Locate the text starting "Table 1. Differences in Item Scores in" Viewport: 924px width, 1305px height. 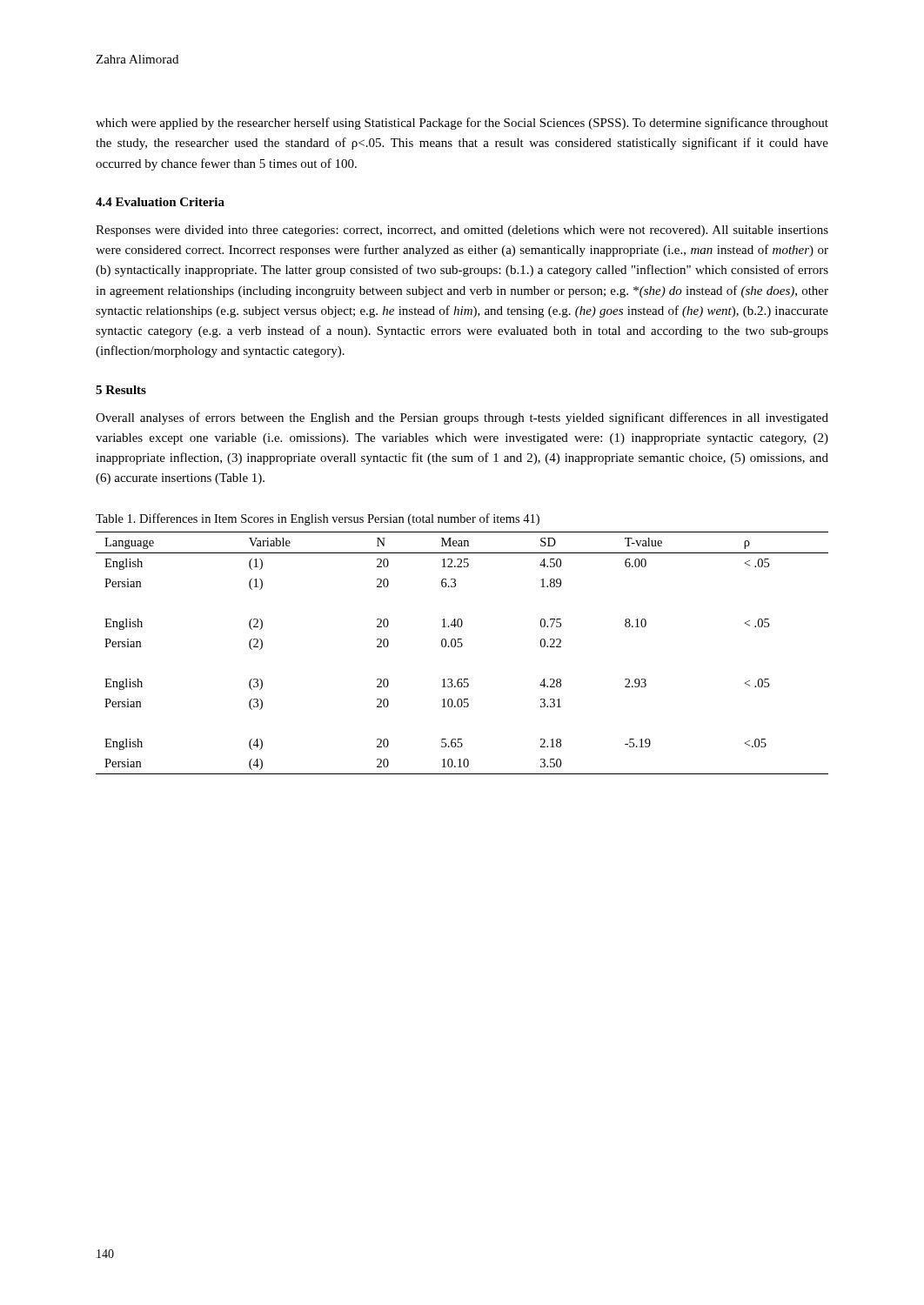click(318, 518)
